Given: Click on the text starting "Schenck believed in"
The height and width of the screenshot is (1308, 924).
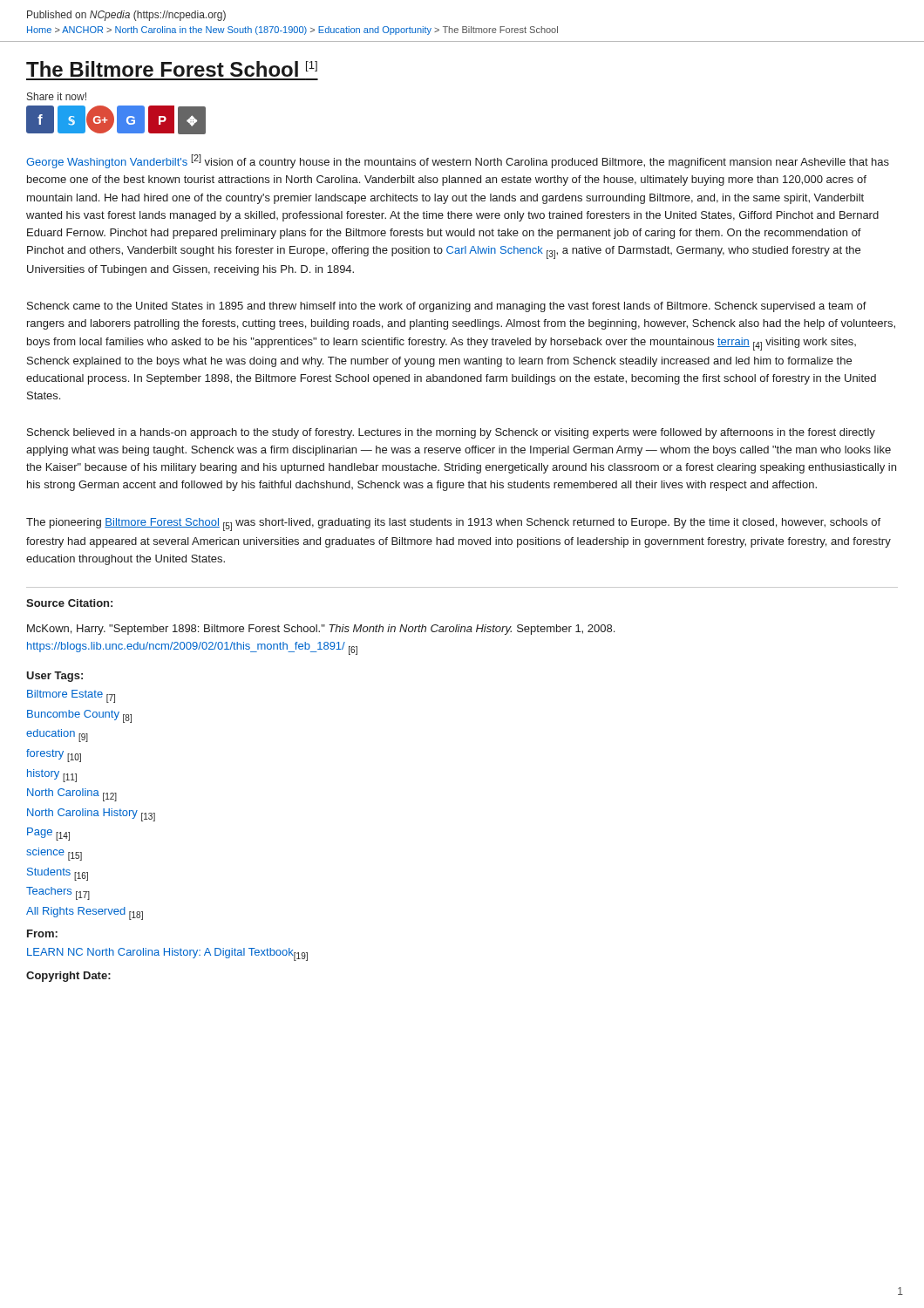Looking at the screenshot, I should (462, 459).
